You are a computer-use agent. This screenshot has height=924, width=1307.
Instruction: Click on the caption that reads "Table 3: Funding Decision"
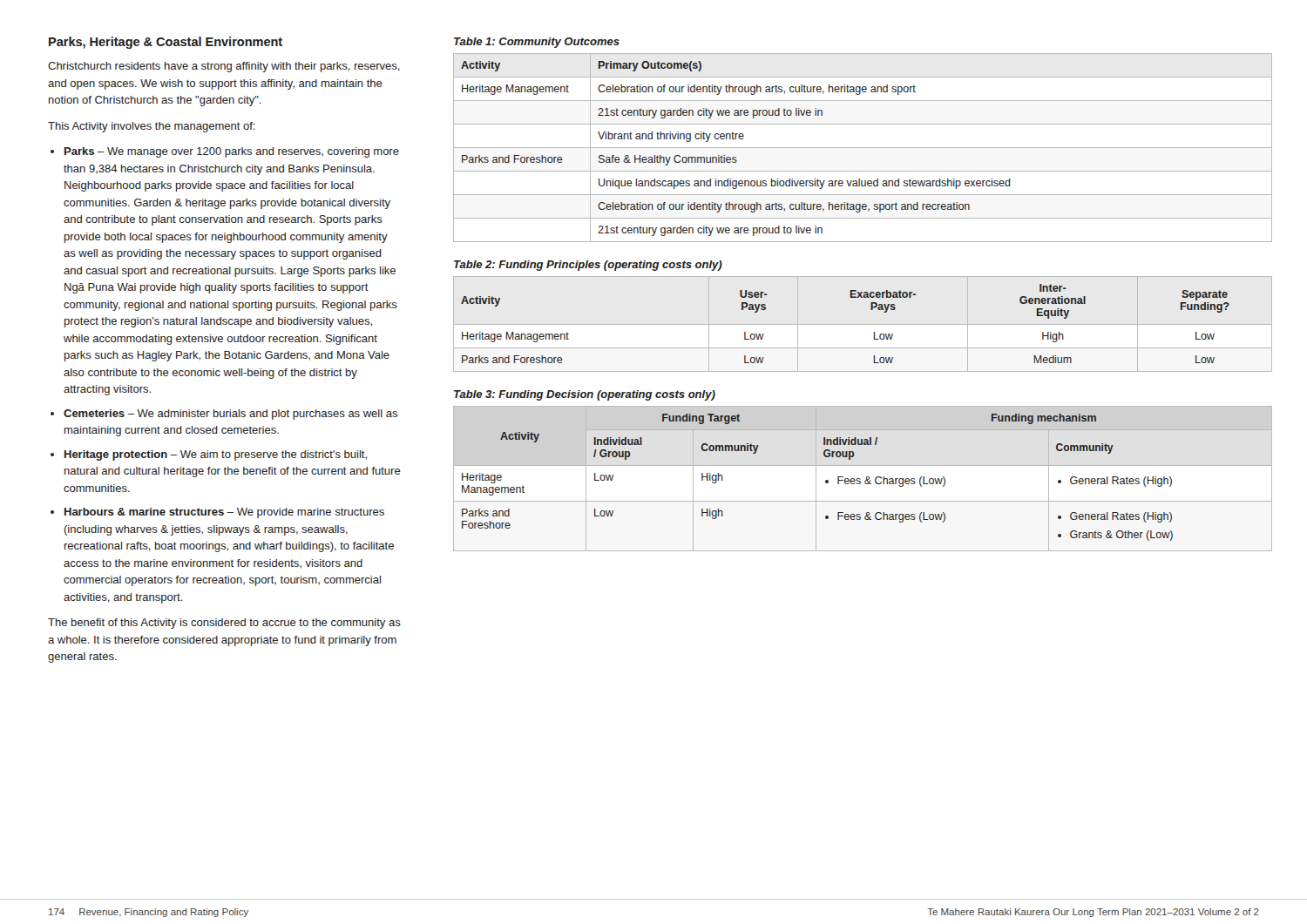pyautogui.click(x=584, y=394)
